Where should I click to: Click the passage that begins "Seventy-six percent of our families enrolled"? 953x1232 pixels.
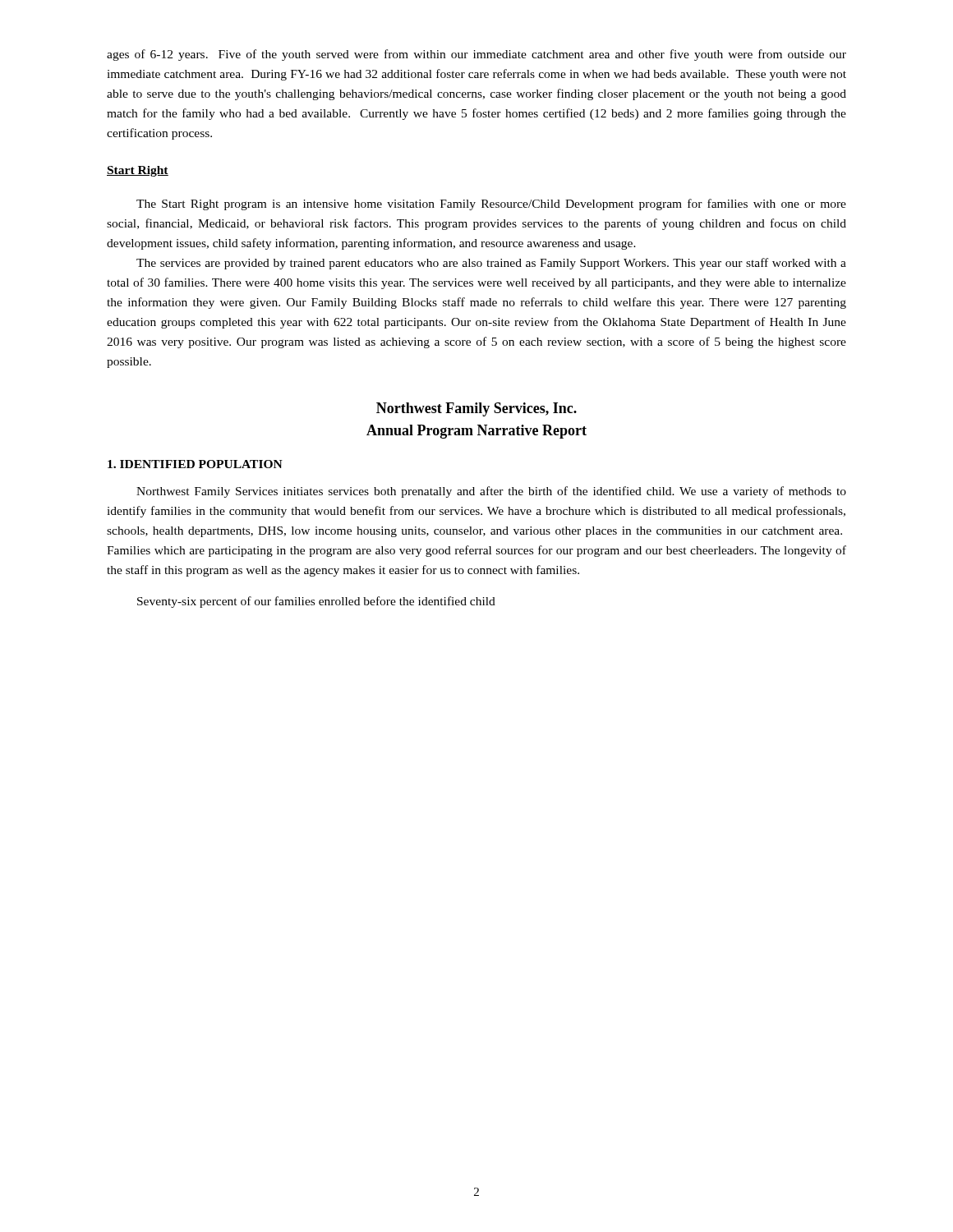316,601
